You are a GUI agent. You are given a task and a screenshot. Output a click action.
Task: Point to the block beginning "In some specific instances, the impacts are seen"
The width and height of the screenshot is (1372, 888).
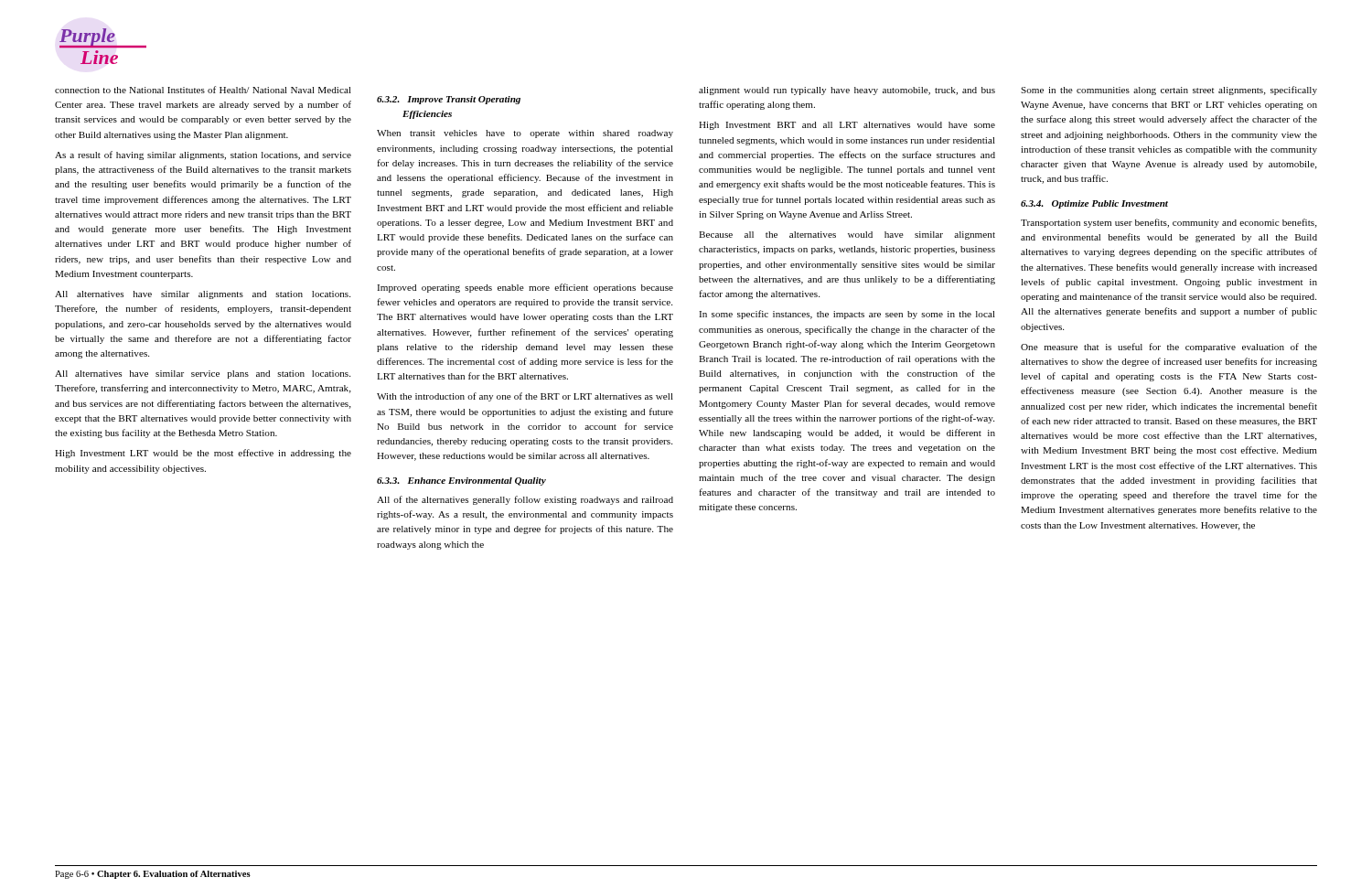click(847, 411)
